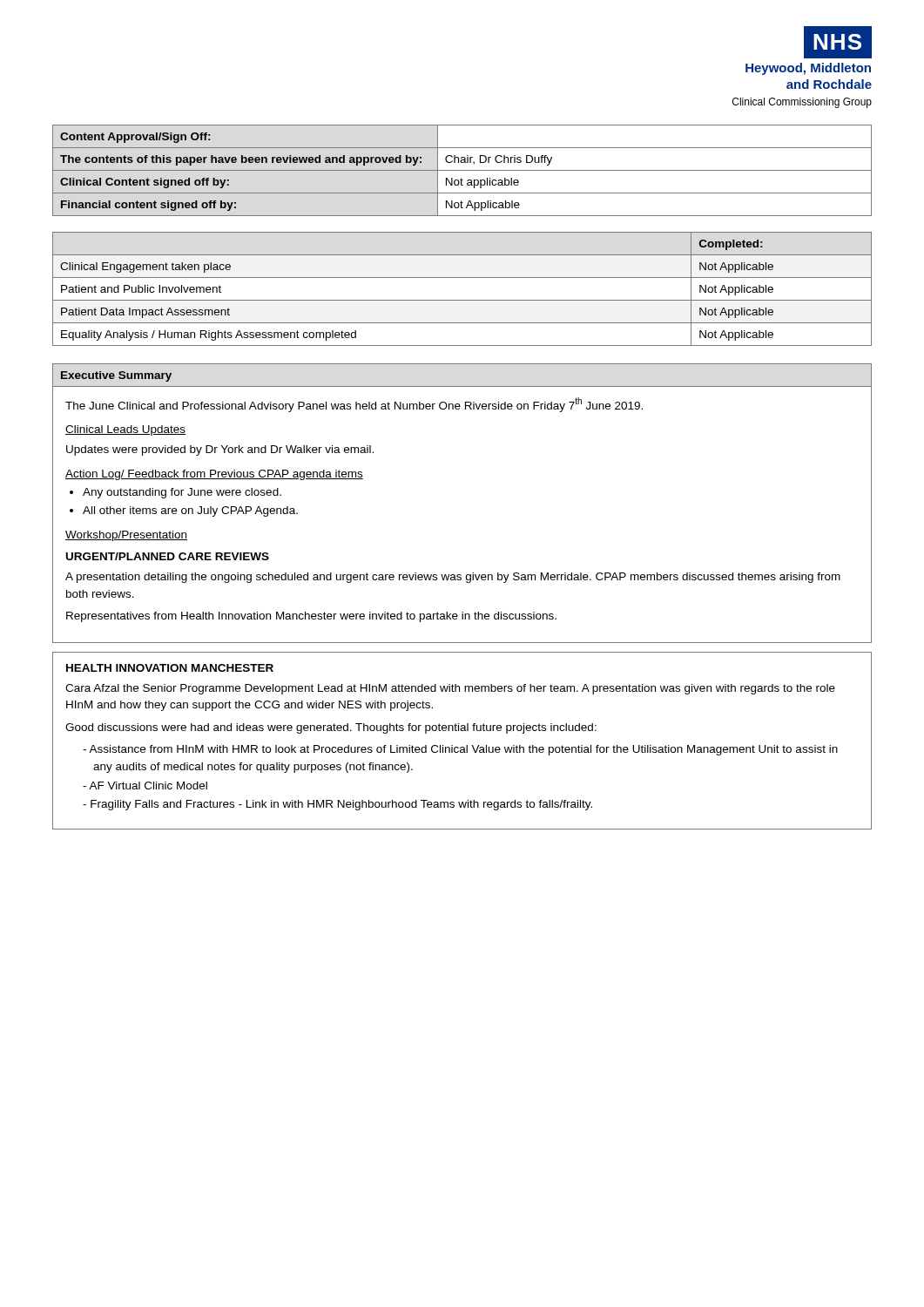Select the text block that reads "Representatives from Health Innovation Manchester were"

311,616
